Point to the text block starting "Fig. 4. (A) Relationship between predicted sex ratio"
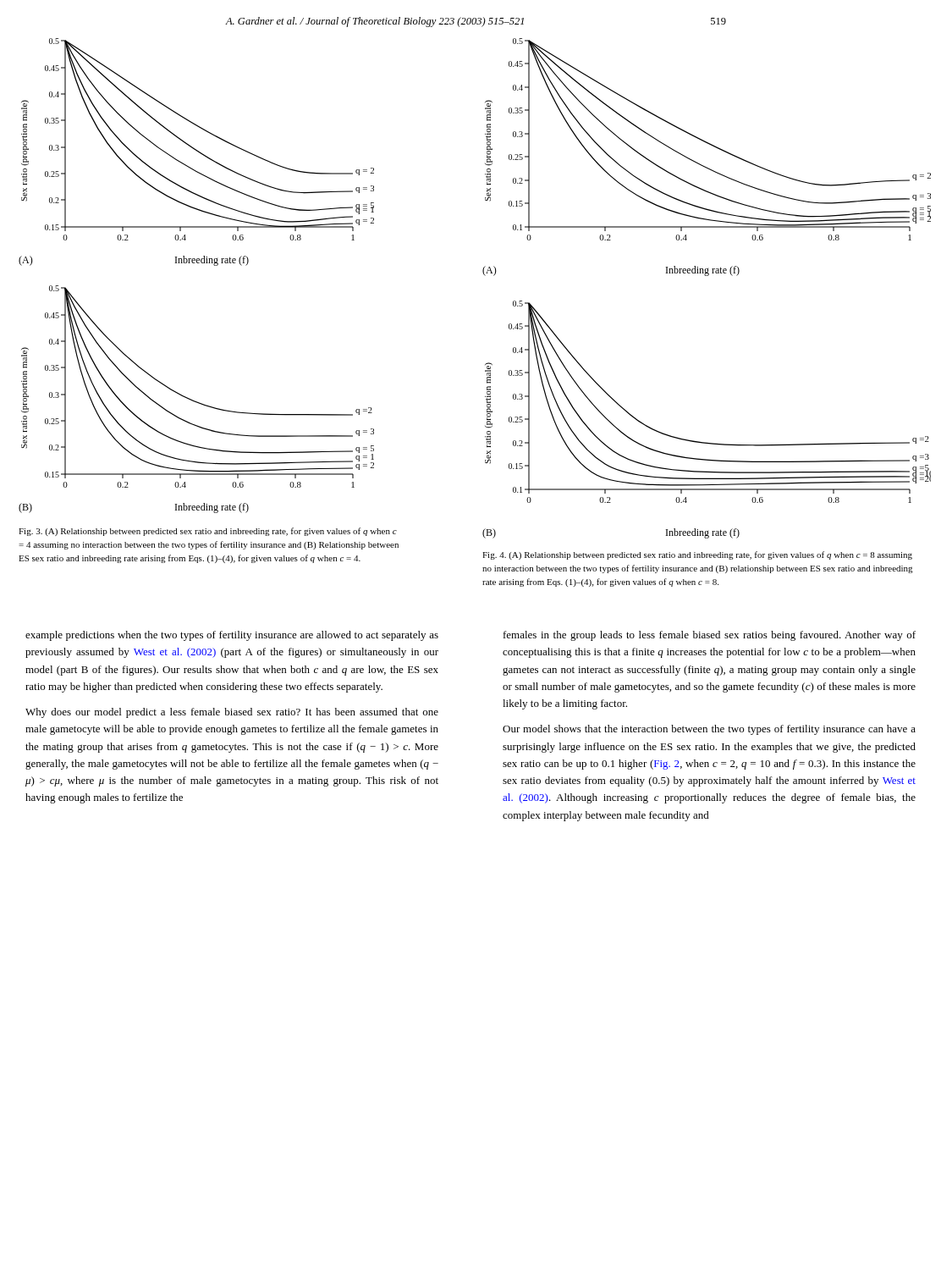 click(698, 568)
